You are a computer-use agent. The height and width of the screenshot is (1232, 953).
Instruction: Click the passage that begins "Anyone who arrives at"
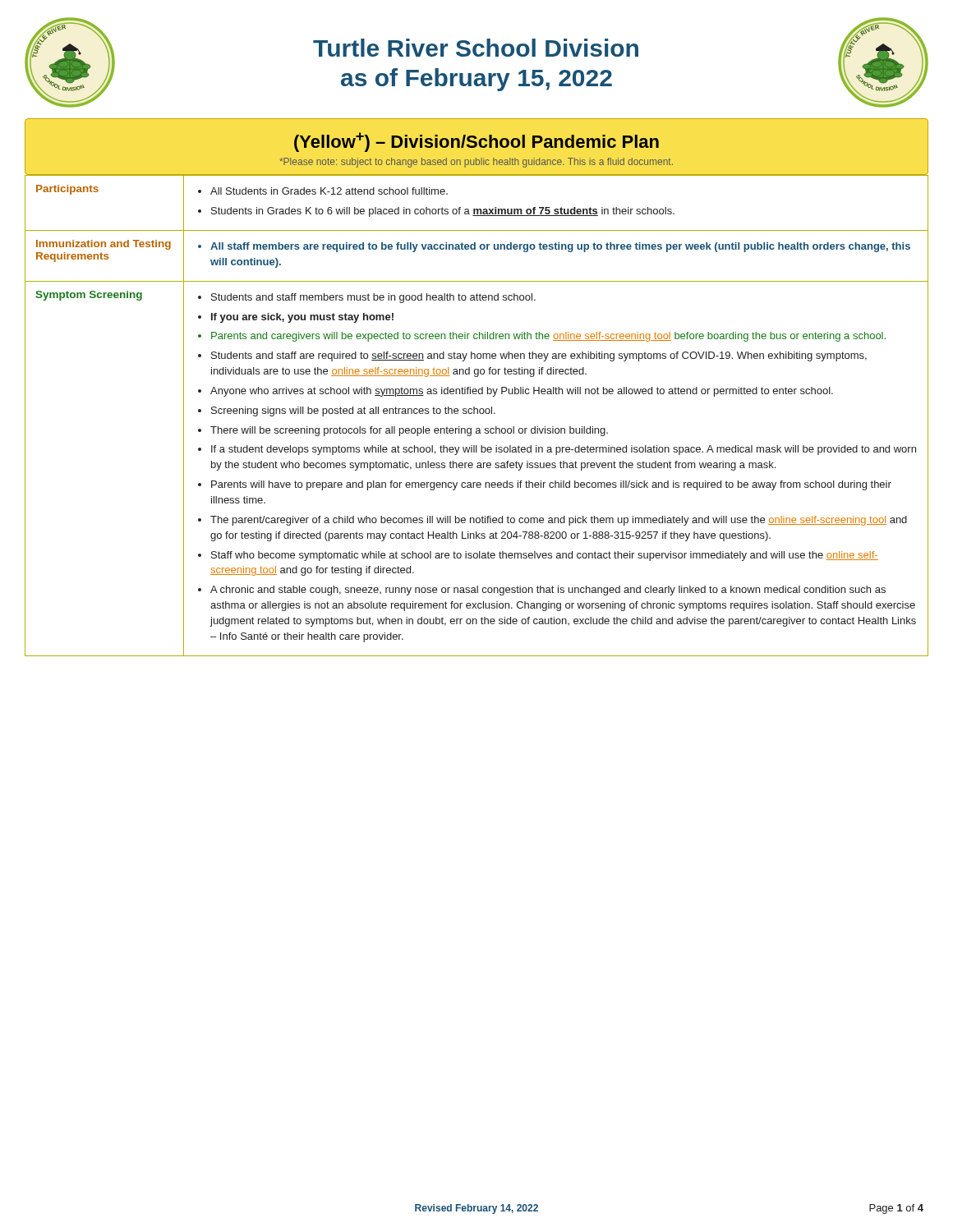pyautogui.click(x=522, y=390)
